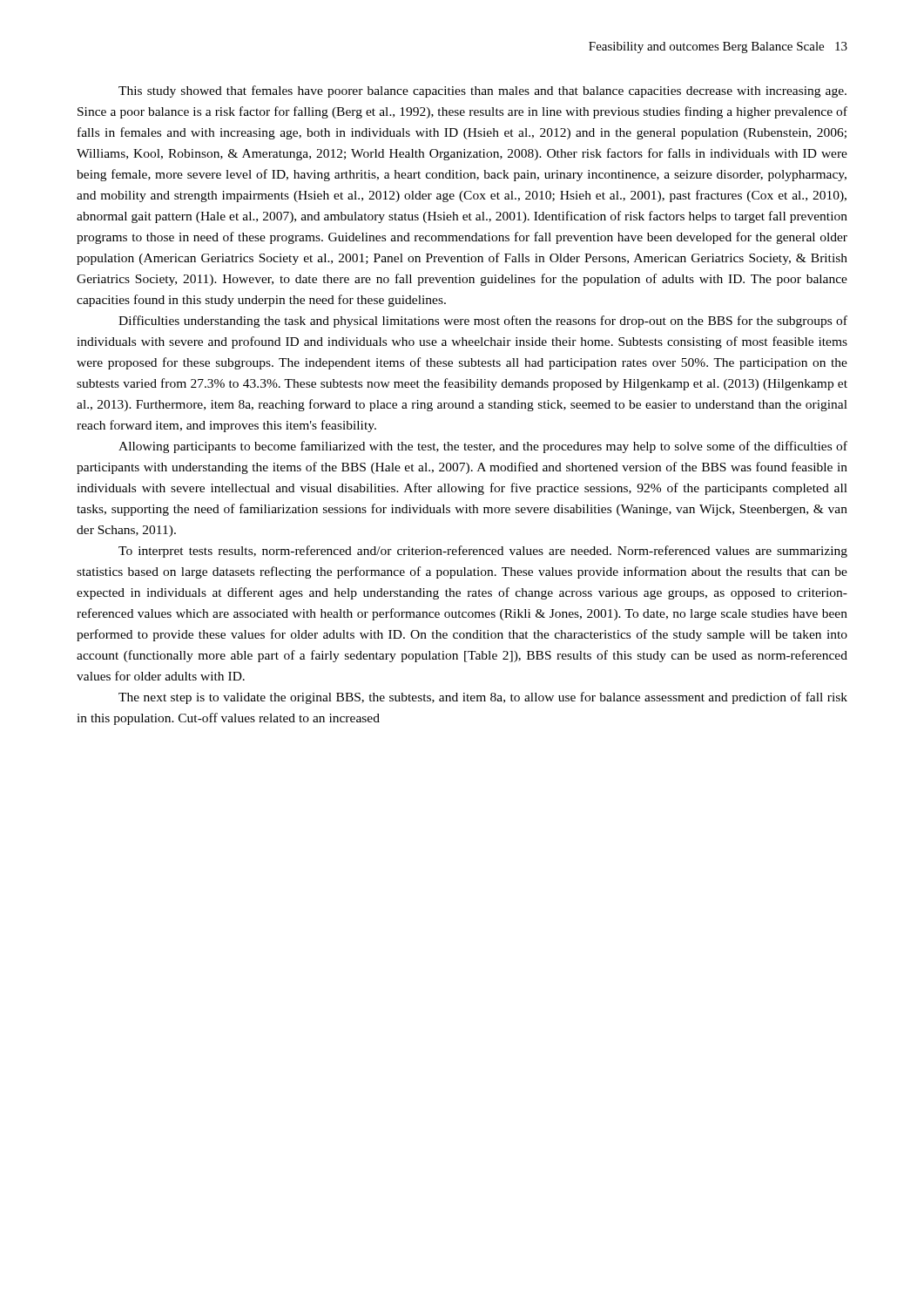Find the region starting "Allowing participants to become familiarized"

pos(462,488)
